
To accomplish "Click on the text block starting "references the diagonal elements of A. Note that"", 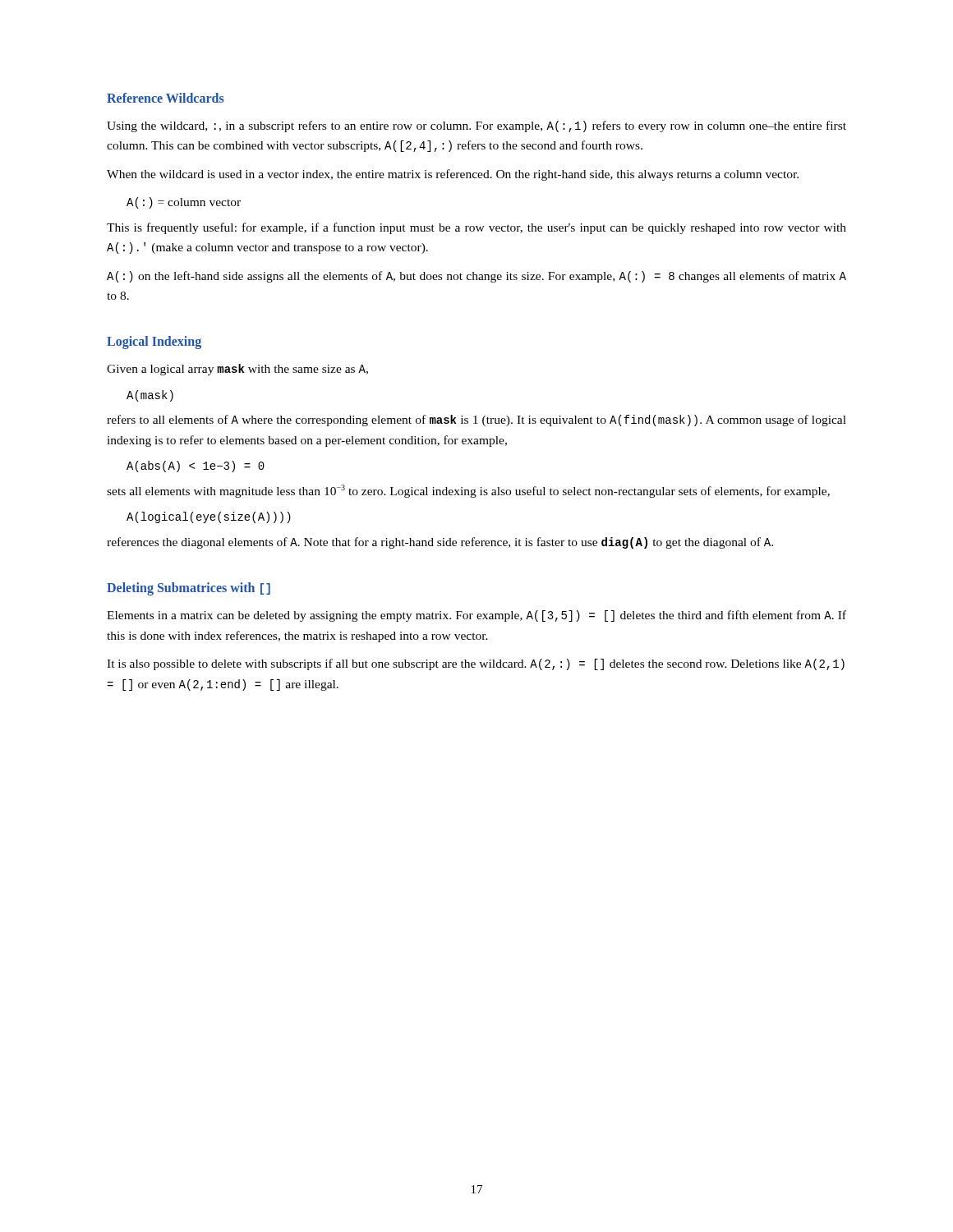I will [476, 542].
